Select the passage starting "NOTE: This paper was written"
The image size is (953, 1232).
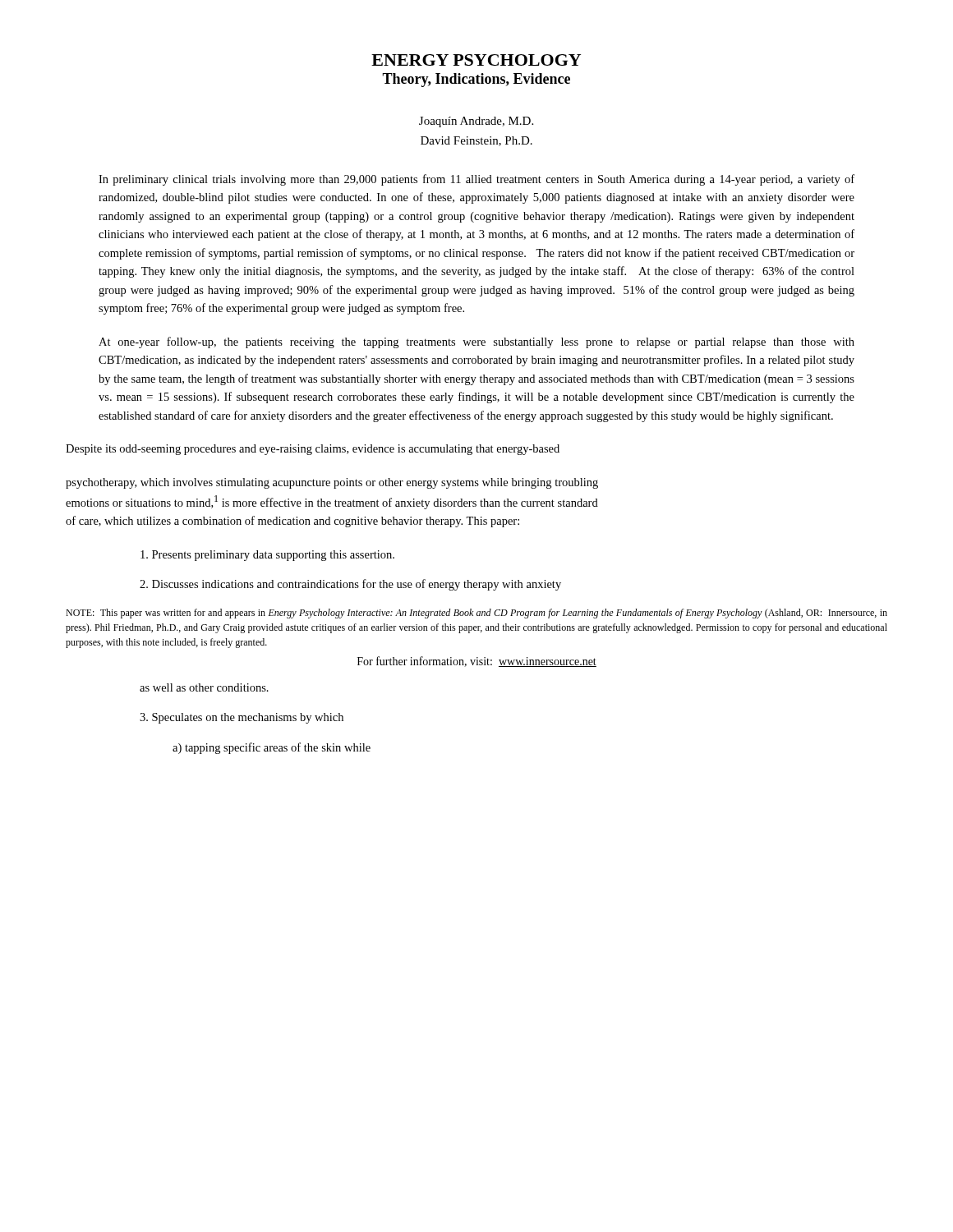[476, 638]
